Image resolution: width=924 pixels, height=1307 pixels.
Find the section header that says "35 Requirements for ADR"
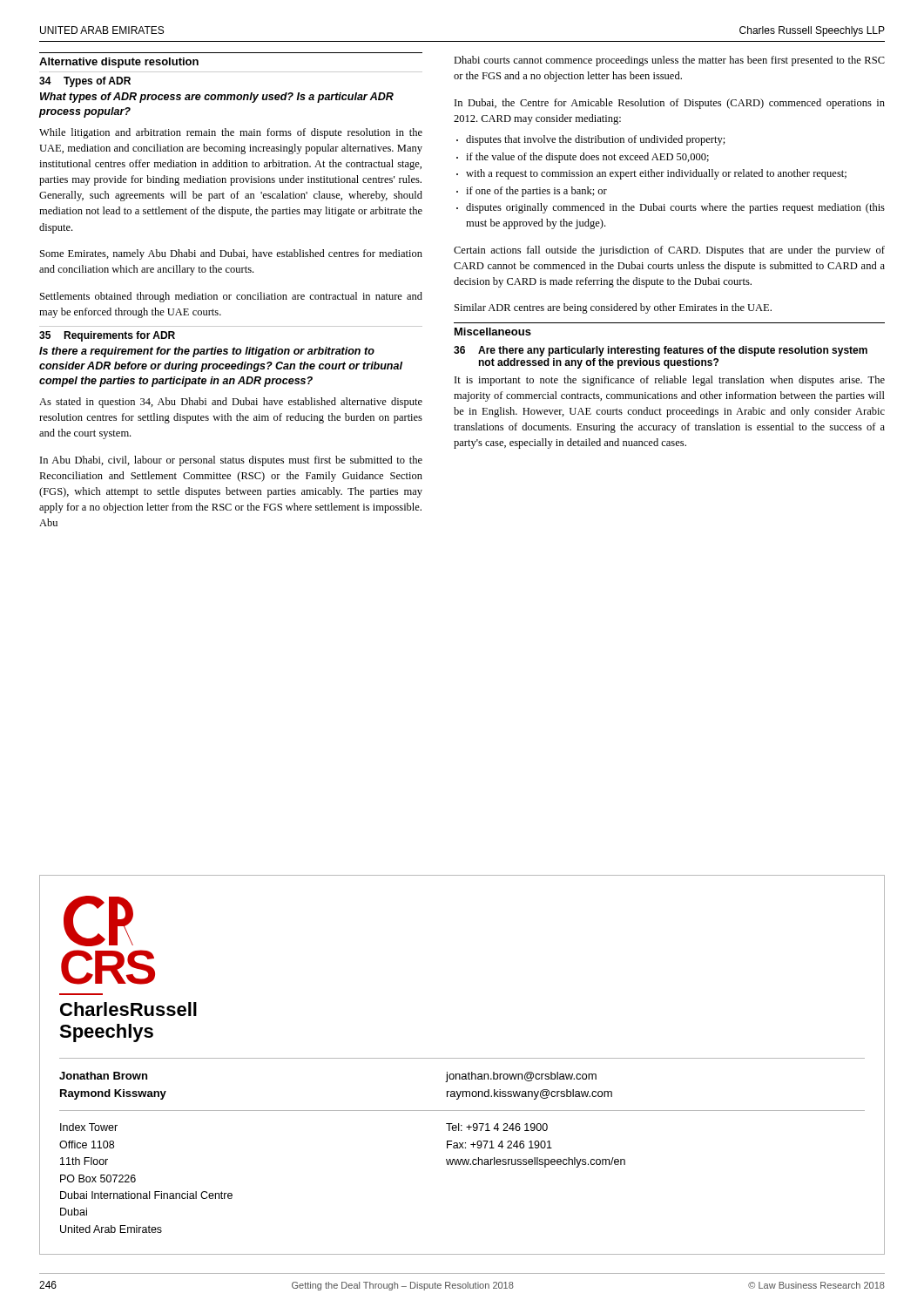(231, 334)
